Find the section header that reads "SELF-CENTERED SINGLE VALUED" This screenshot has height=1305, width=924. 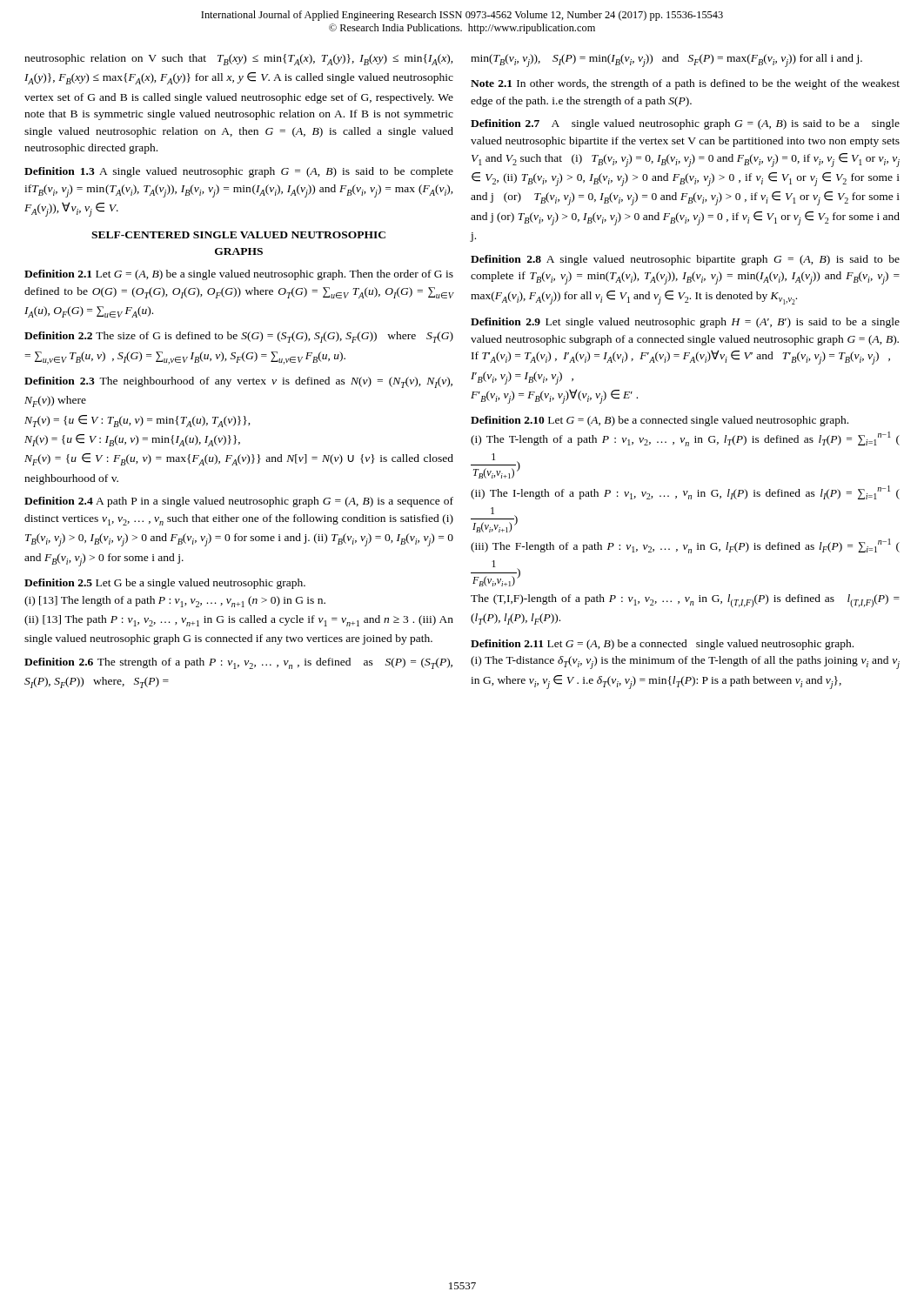click(x=239, y=243)
